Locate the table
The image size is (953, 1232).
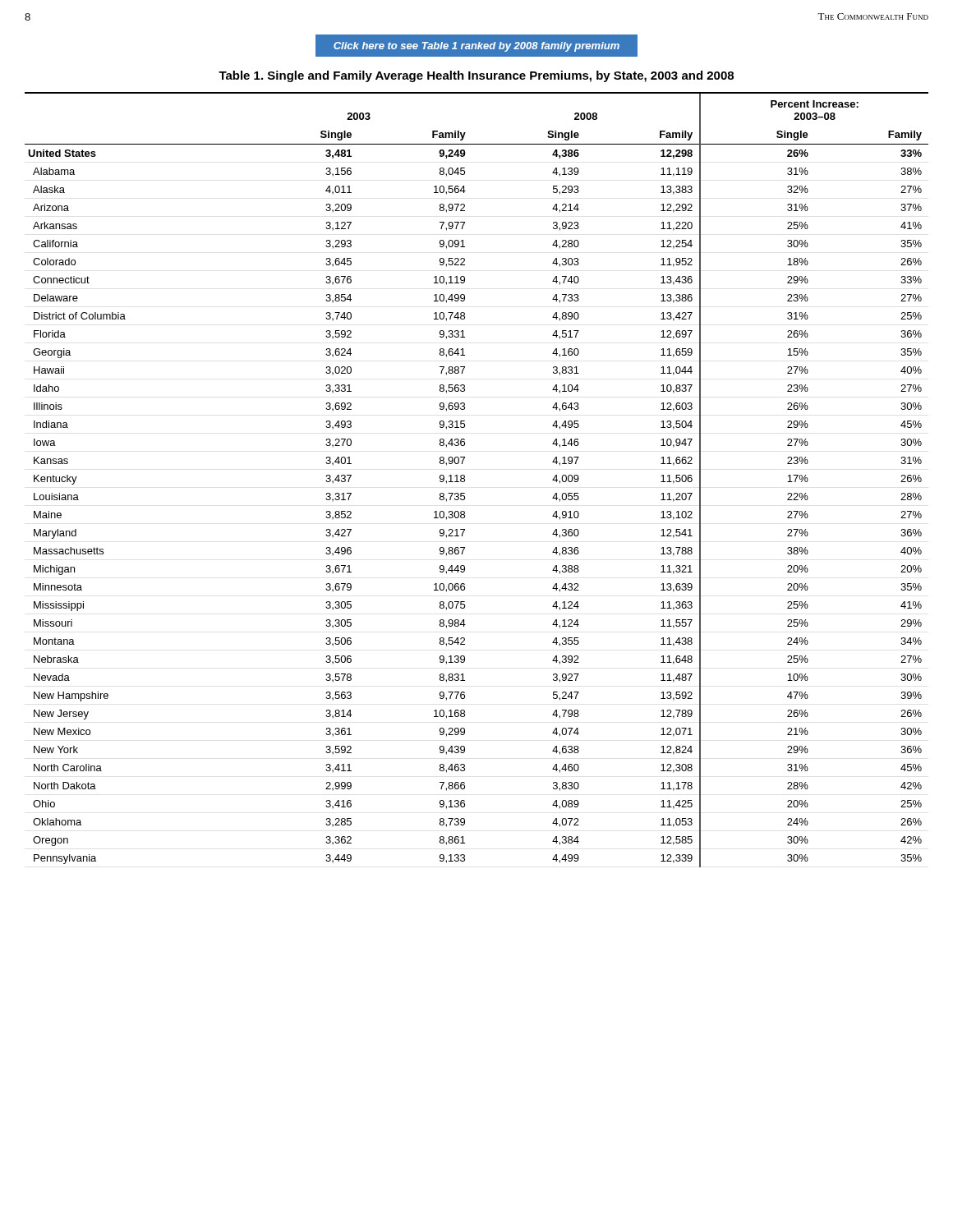pos(476,480)
